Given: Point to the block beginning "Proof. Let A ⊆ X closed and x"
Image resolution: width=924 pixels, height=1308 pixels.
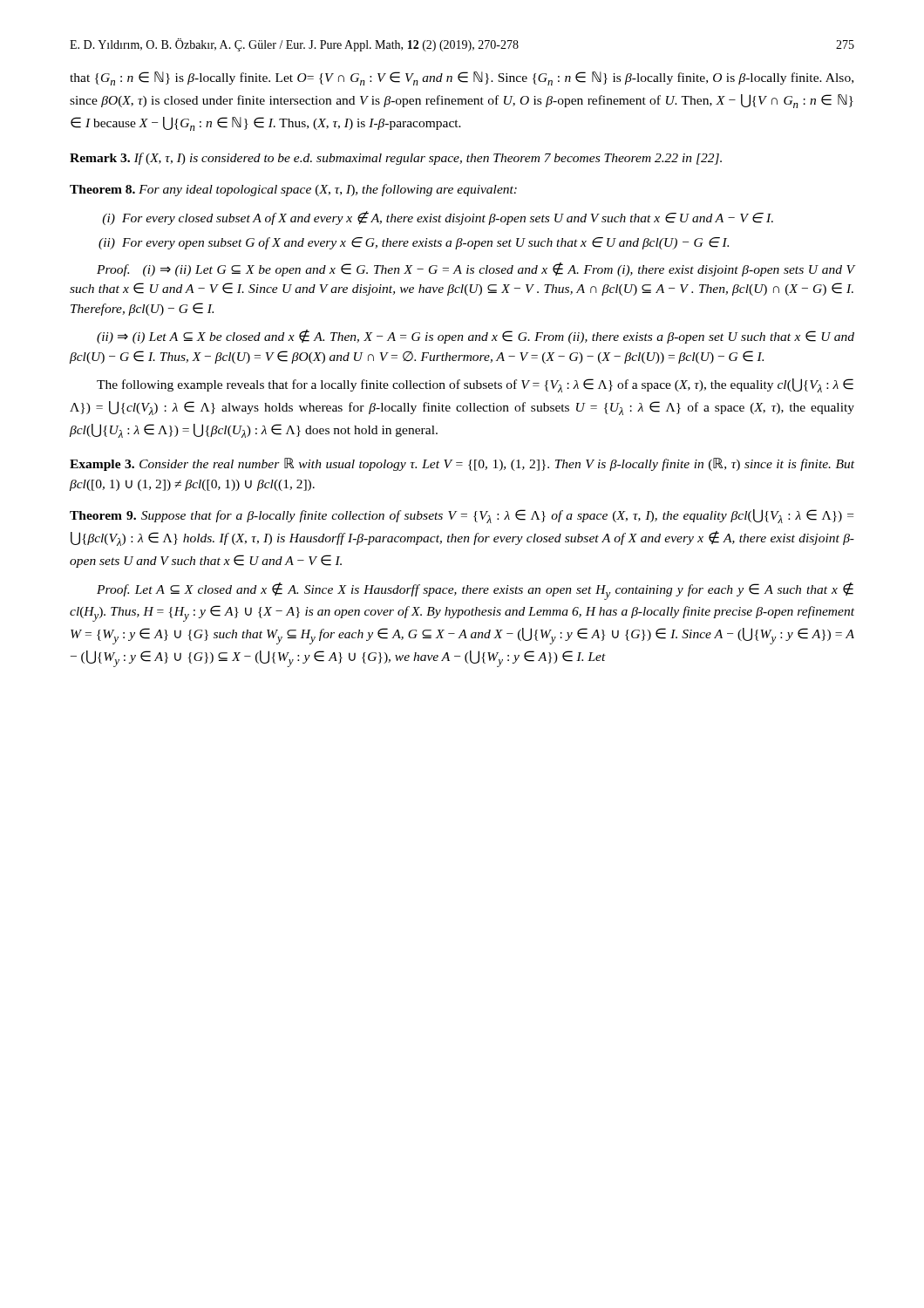Looking at the screenshot, I should tap(462, 625).
